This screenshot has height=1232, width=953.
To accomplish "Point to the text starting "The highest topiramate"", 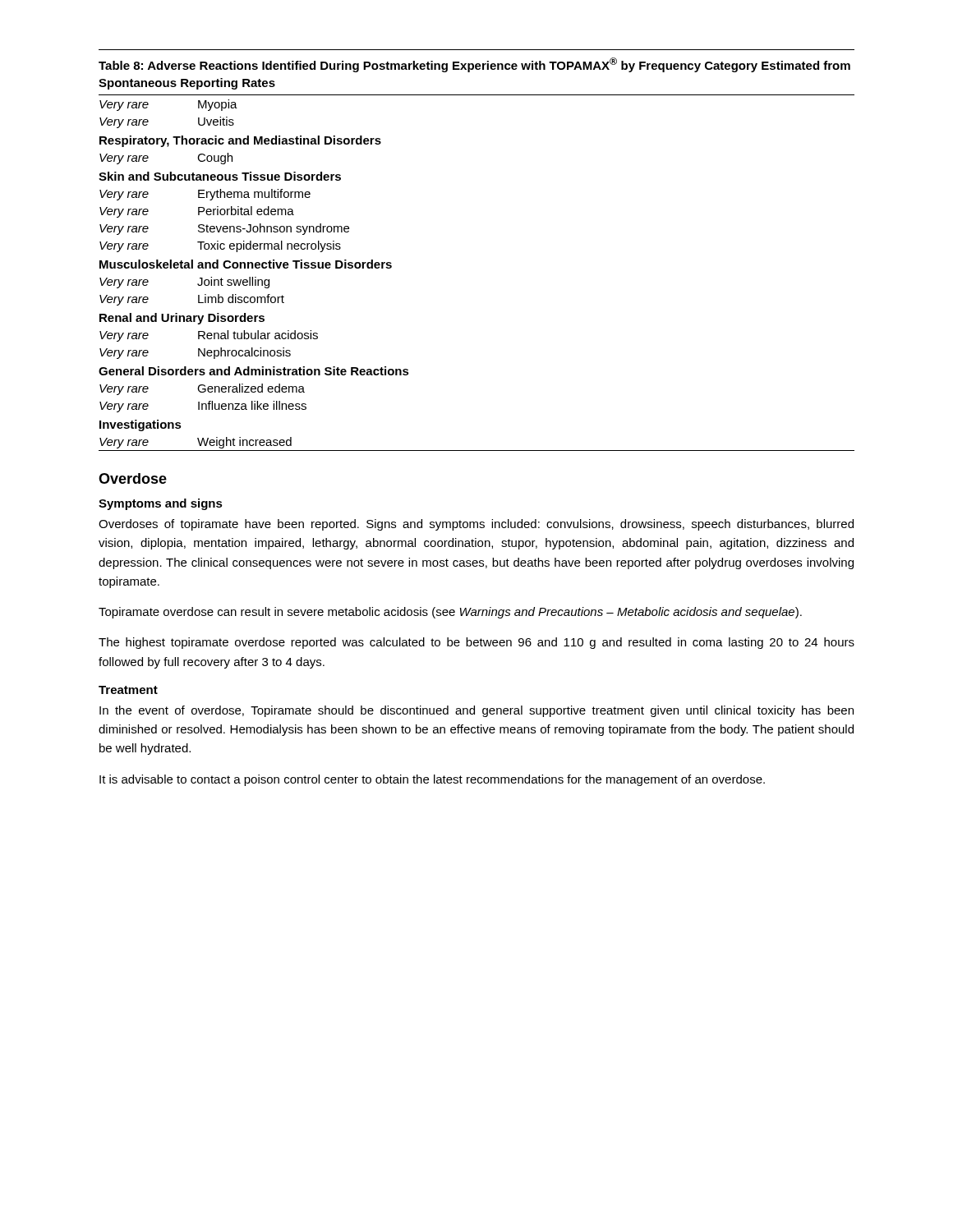I will [476, 652].
